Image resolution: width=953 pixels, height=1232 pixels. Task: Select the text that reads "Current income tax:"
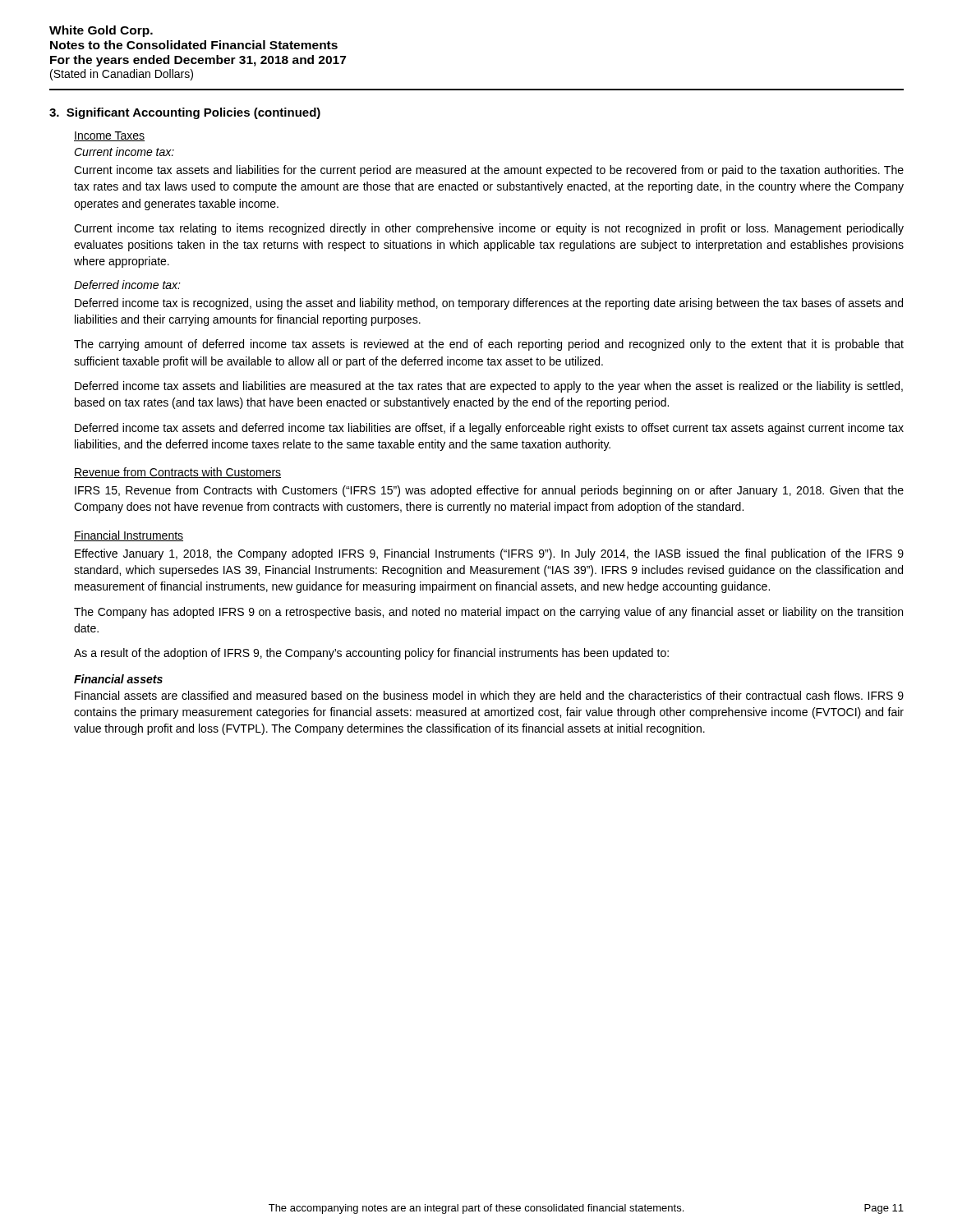(x=124, y=152)
